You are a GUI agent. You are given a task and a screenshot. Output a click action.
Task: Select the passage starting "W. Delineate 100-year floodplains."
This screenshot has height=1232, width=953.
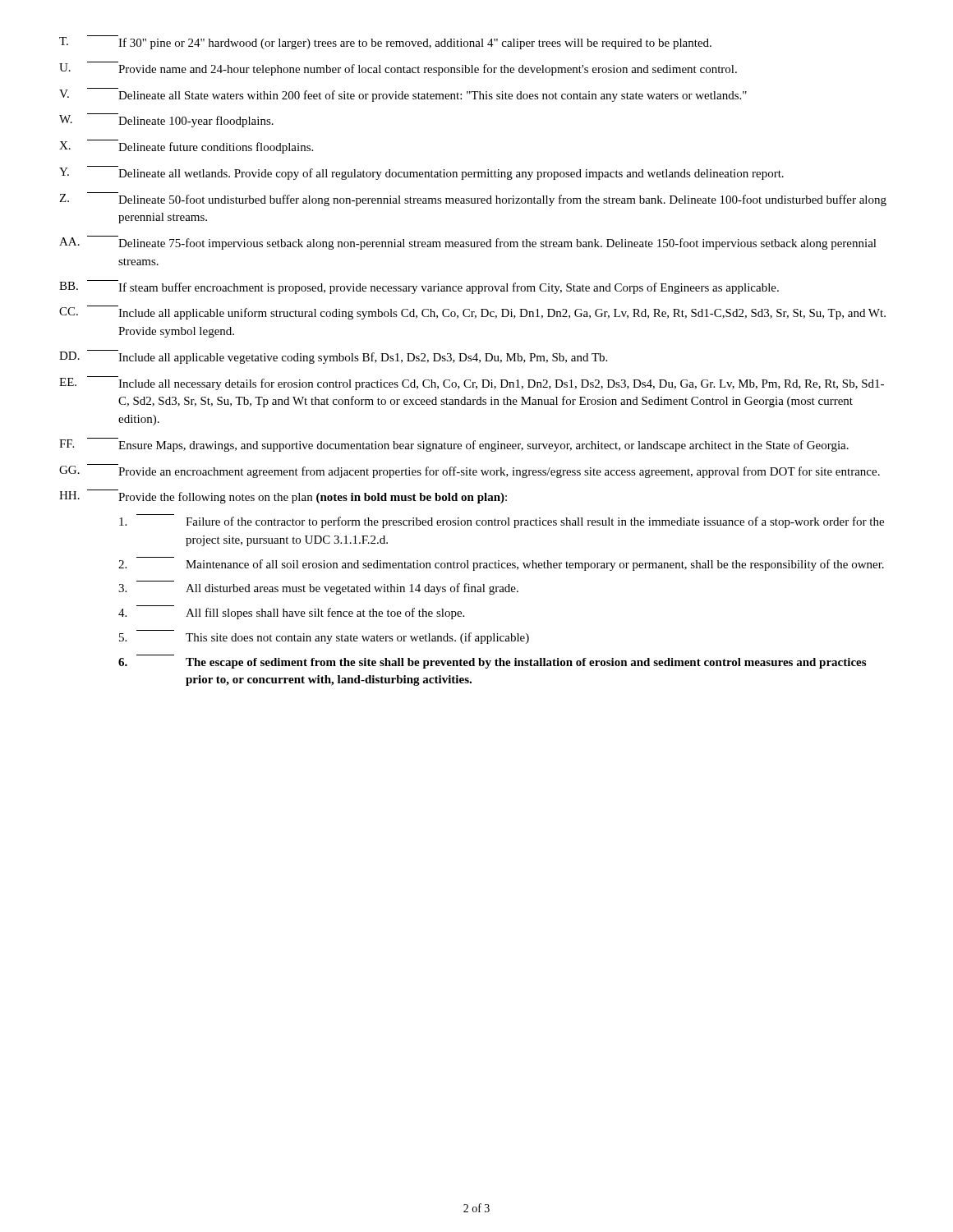pos(166,120)
